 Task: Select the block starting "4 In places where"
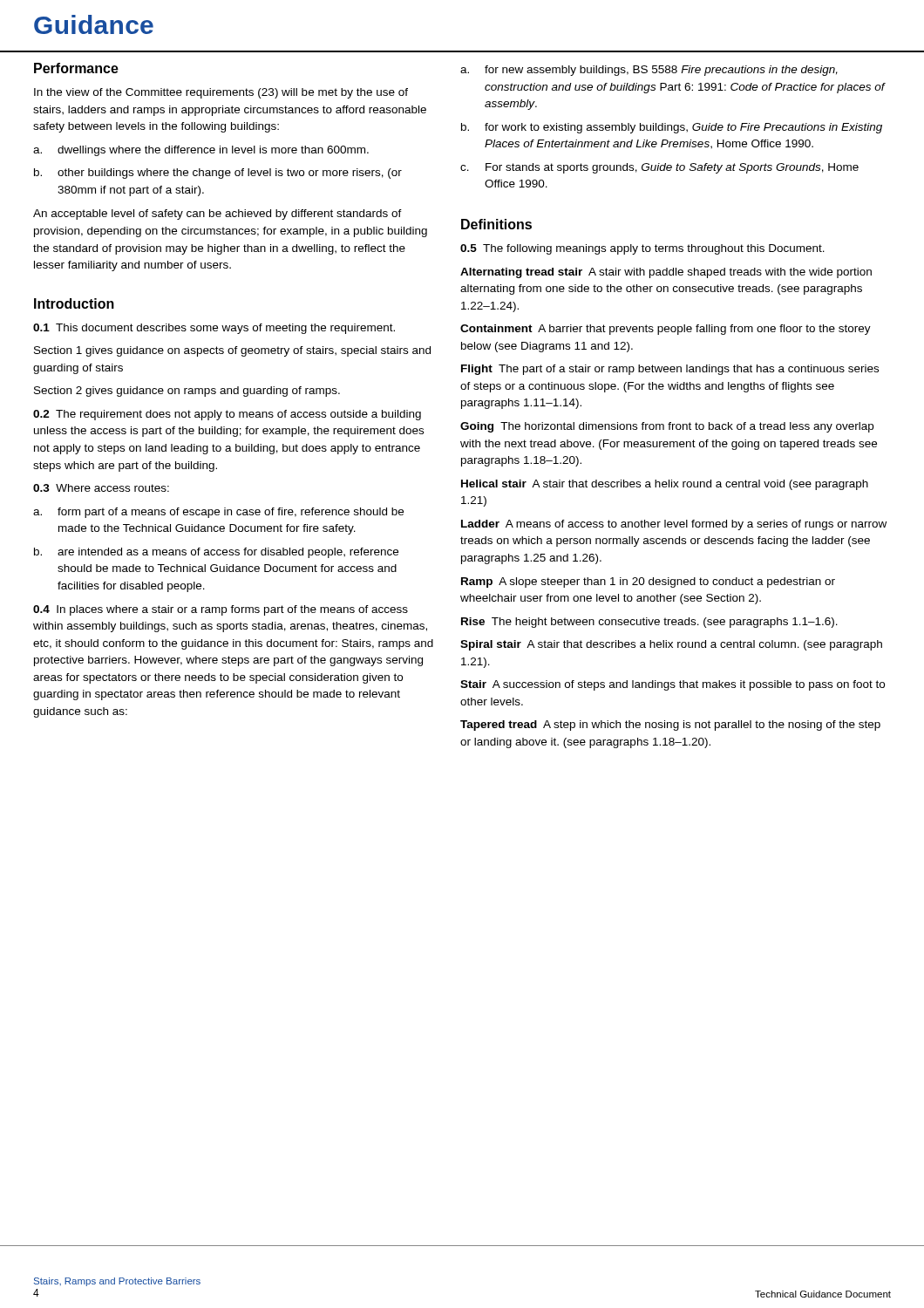pyautogui.click(x=234, y=660)
